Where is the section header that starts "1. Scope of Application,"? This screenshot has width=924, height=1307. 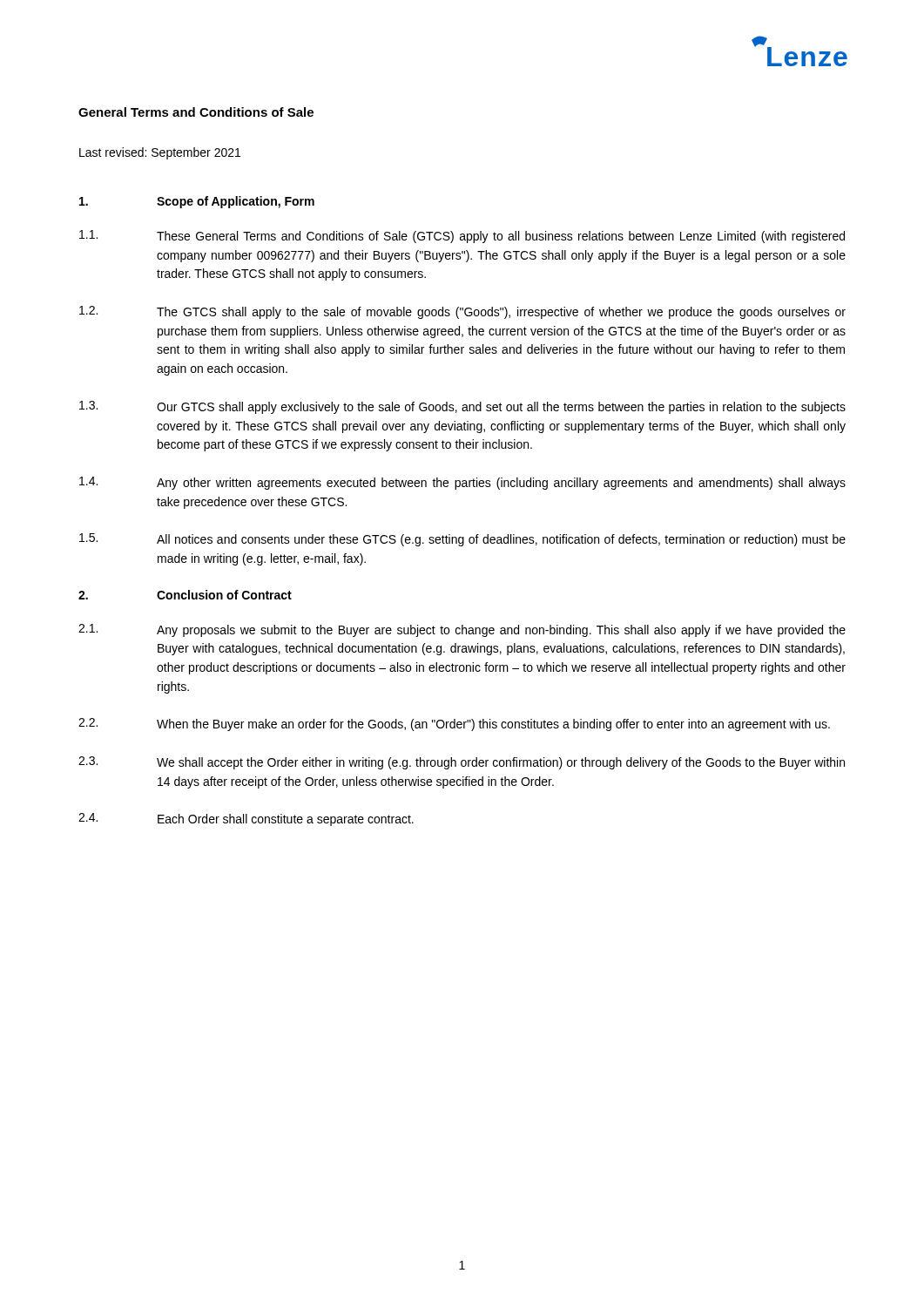pyautogui.click(x=197, y=201)
